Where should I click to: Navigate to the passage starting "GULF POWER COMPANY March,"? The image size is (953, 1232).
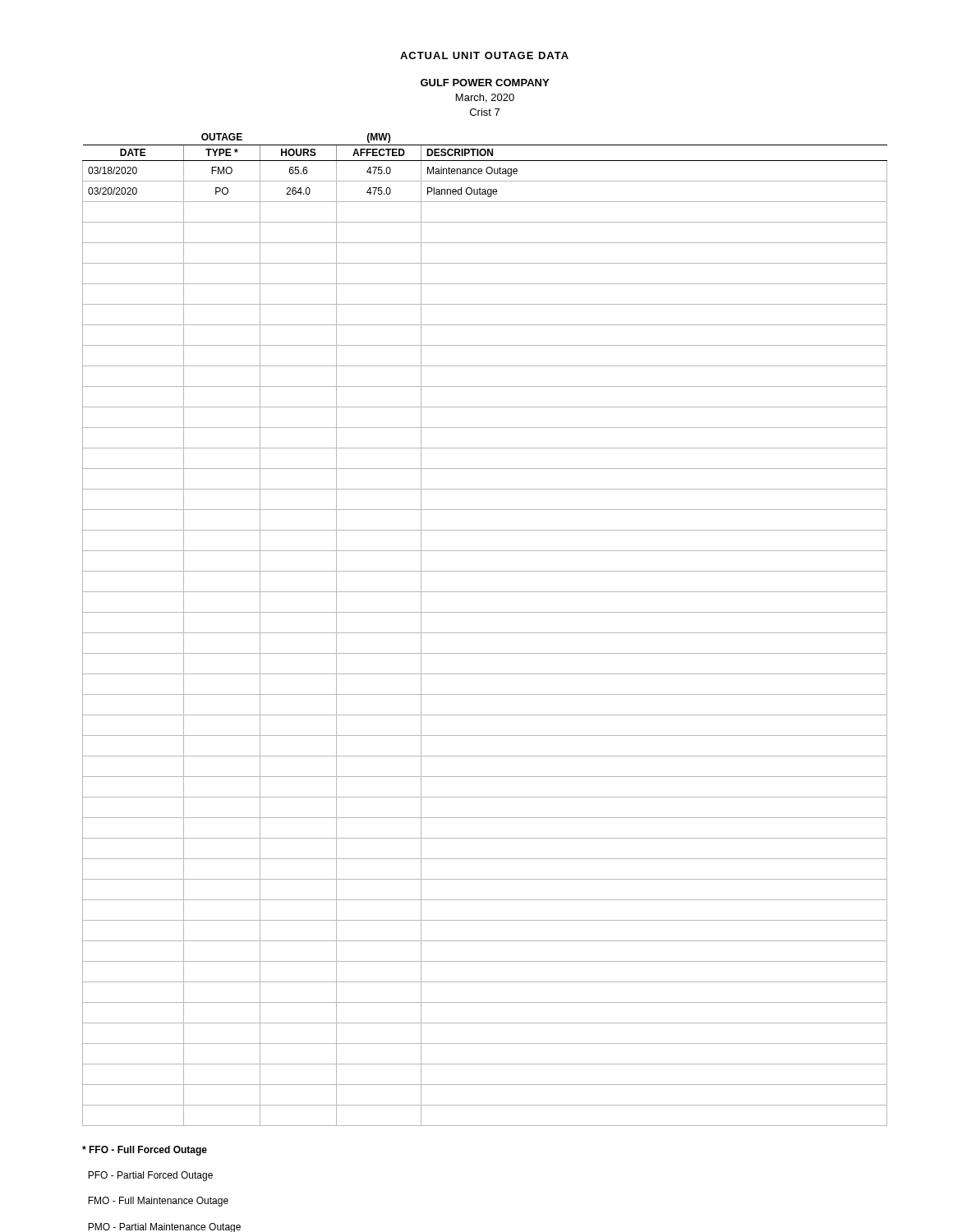pos(485,97)
